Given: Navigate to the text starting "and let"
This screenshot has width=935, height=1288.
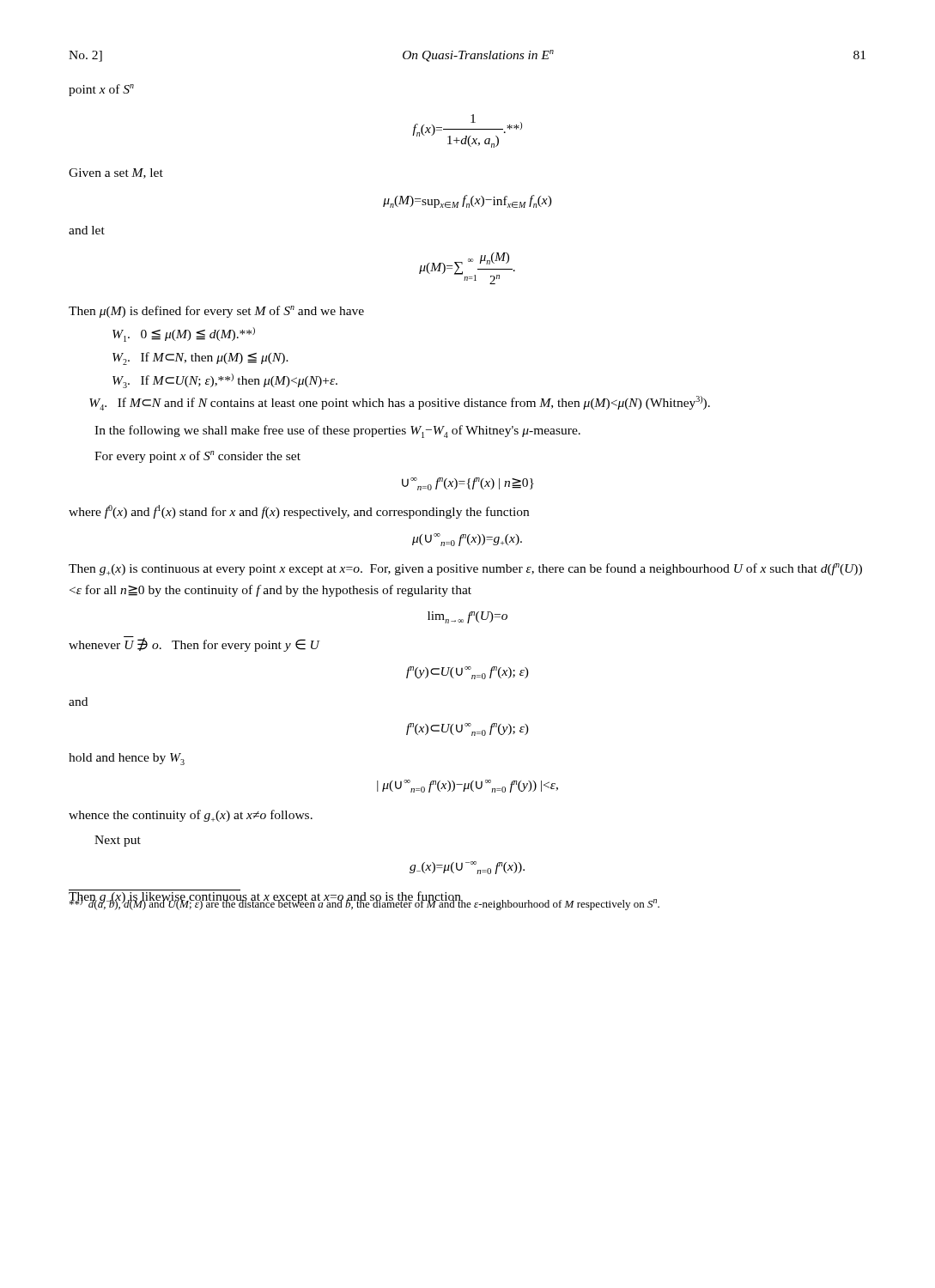Looking at the screenshot, I should pos(87,230).
